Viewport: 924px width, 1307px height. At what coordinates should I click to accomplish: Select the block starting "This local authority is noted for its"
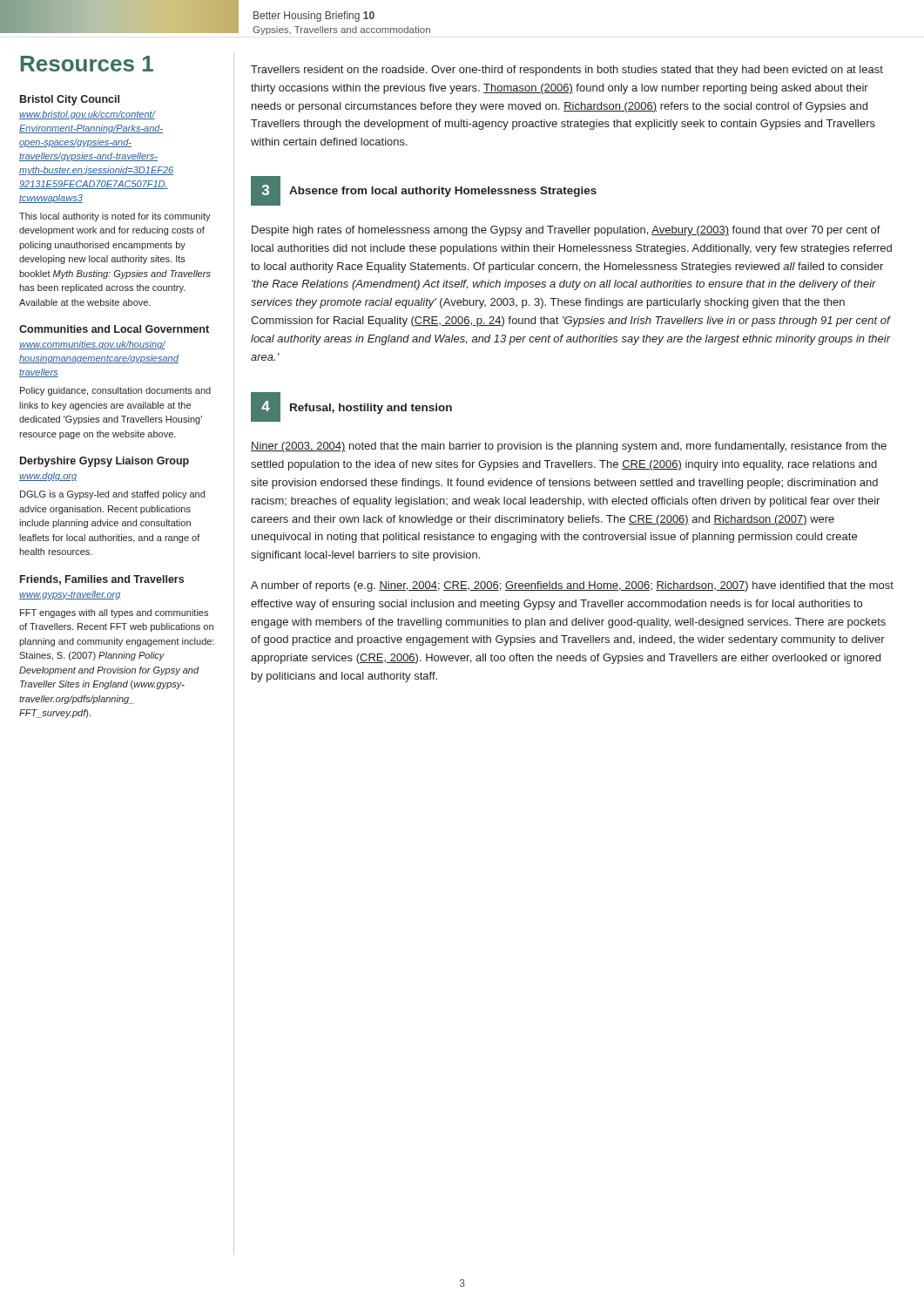pyautogui.click(x=115, y=259)
